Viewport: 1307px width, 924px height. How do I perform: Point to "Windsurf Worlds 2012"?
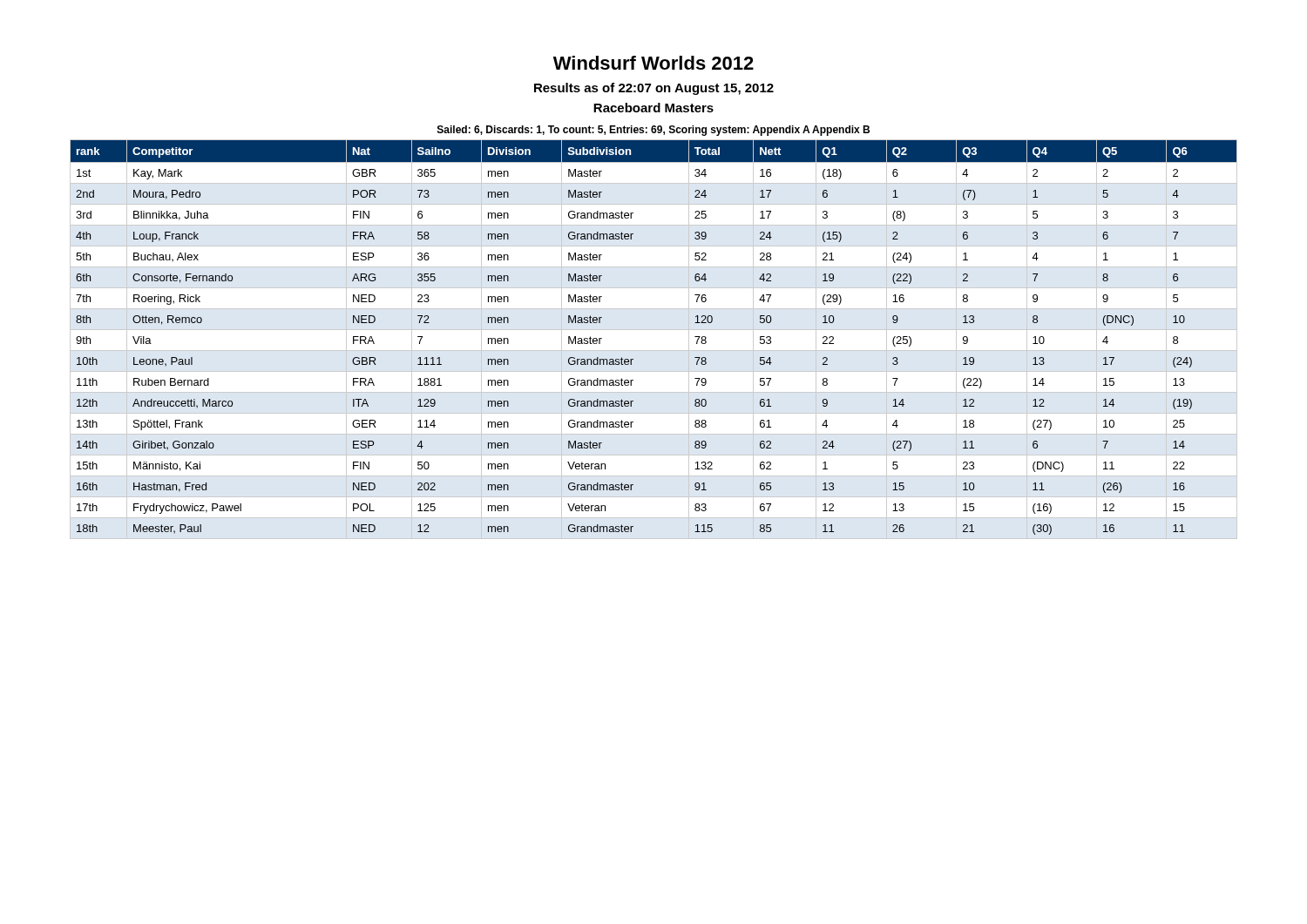click(654, 64)
